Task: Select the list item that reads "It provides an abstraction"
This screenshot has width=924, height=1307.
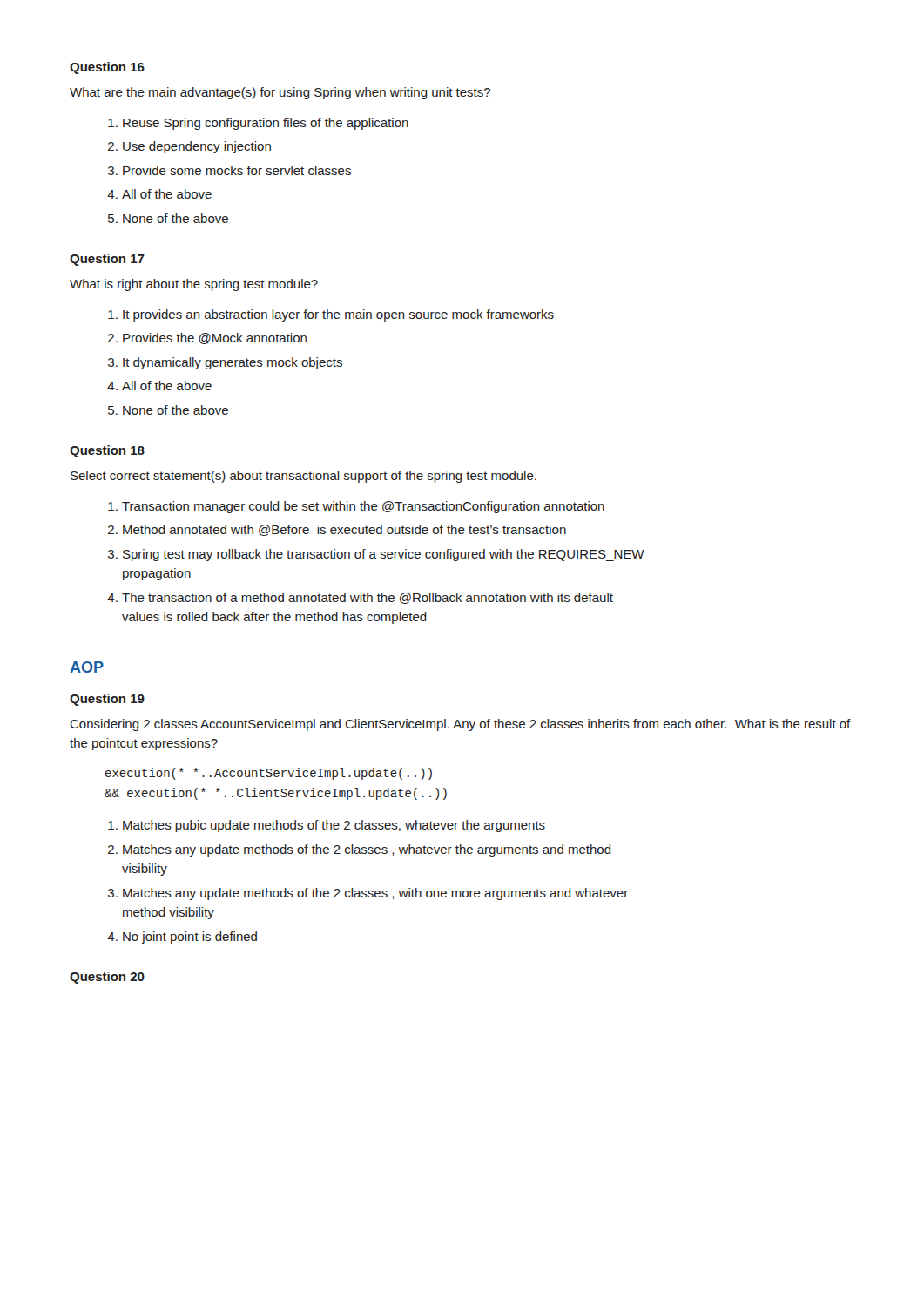Action: click(x=338, y=314)
